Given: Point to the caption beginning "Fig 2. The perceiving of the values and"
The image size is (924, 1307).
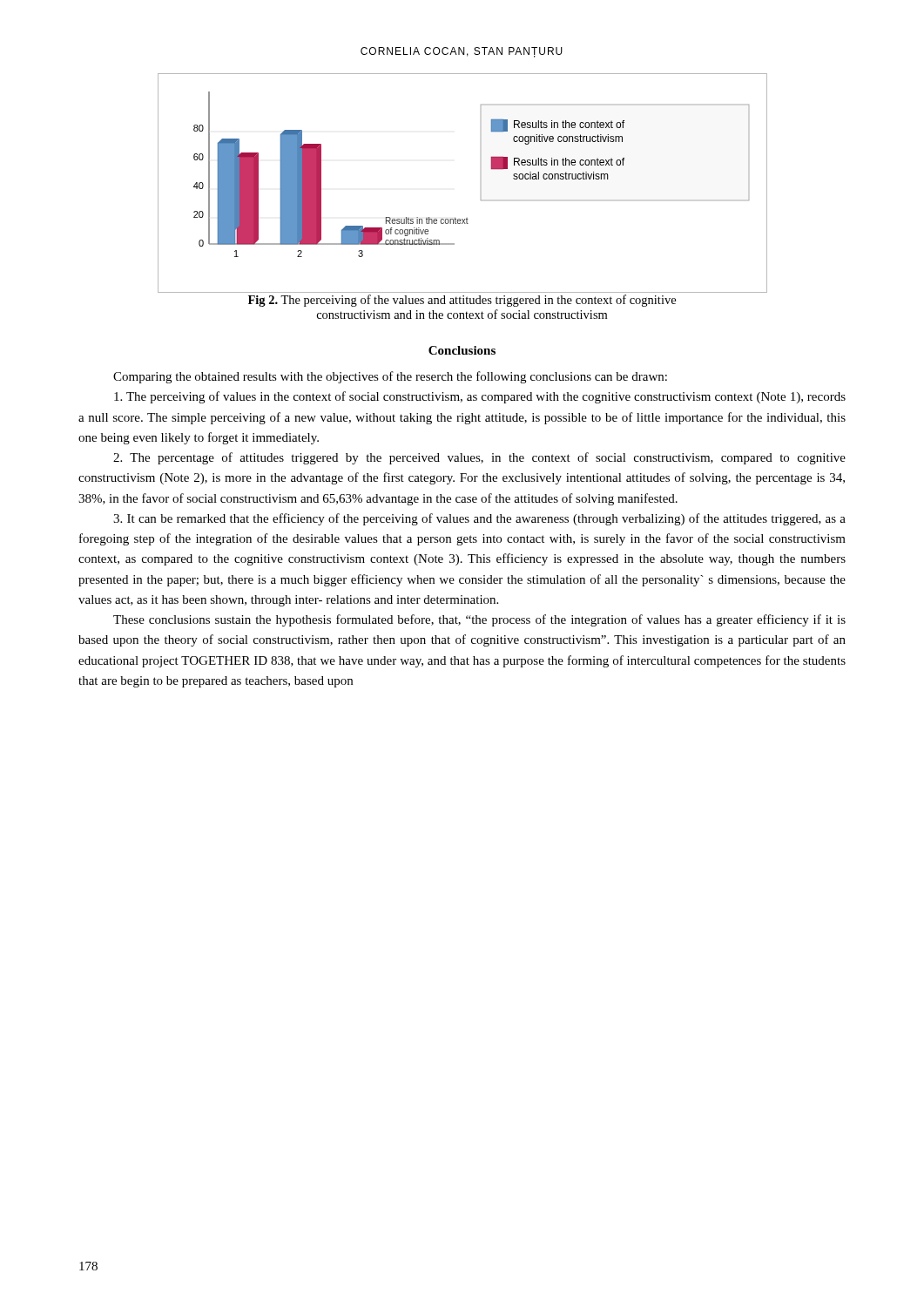Looking at the screenshot, I should [x=462, y=307].
